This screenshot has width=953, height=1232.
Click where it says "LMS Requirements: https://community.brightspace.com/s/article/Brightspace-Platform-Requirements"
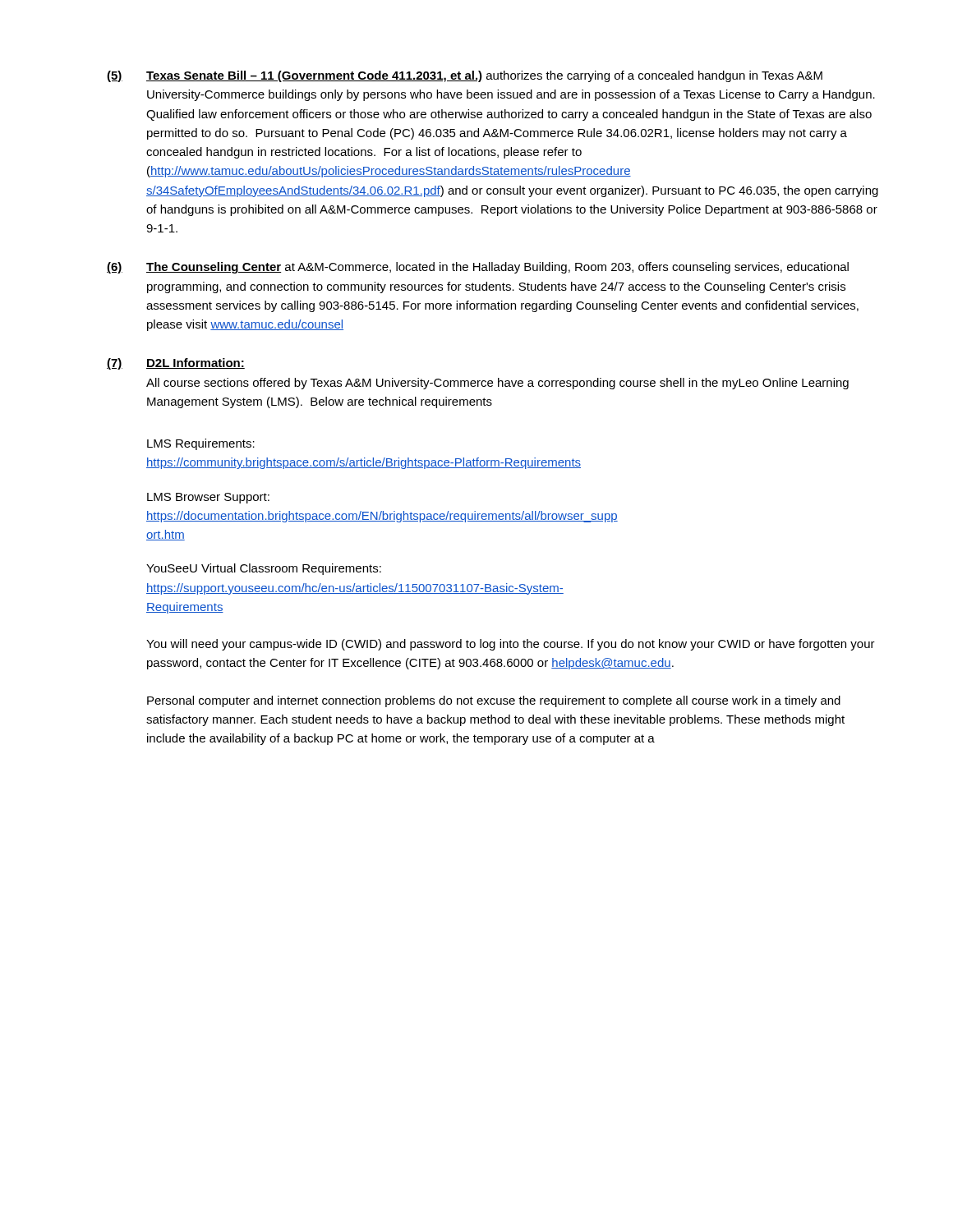364,453
